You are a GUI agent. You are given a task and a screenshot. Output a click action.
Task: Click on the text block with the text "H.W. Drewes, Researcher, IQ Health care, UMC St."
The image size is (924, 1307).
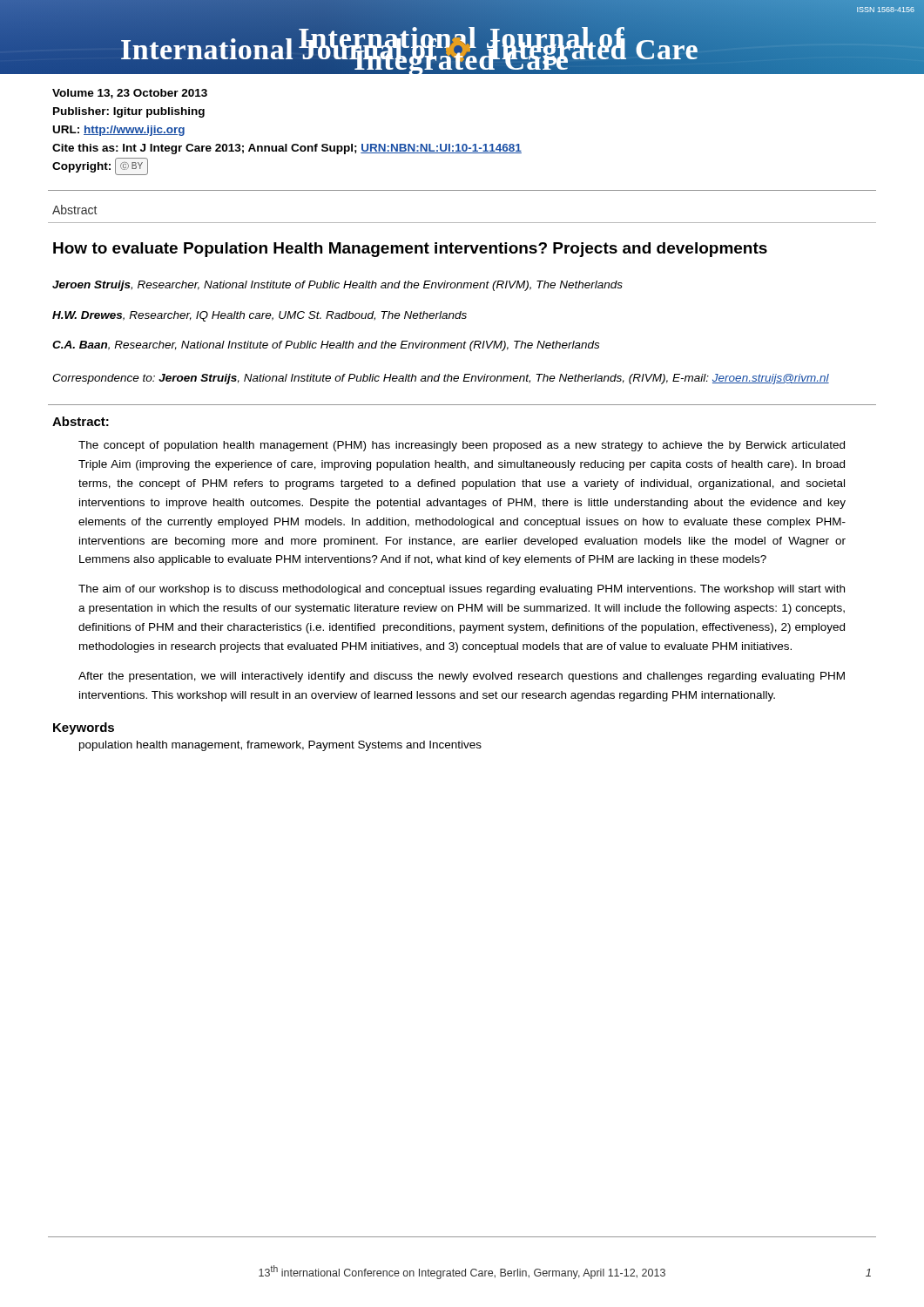coord(462,315)
